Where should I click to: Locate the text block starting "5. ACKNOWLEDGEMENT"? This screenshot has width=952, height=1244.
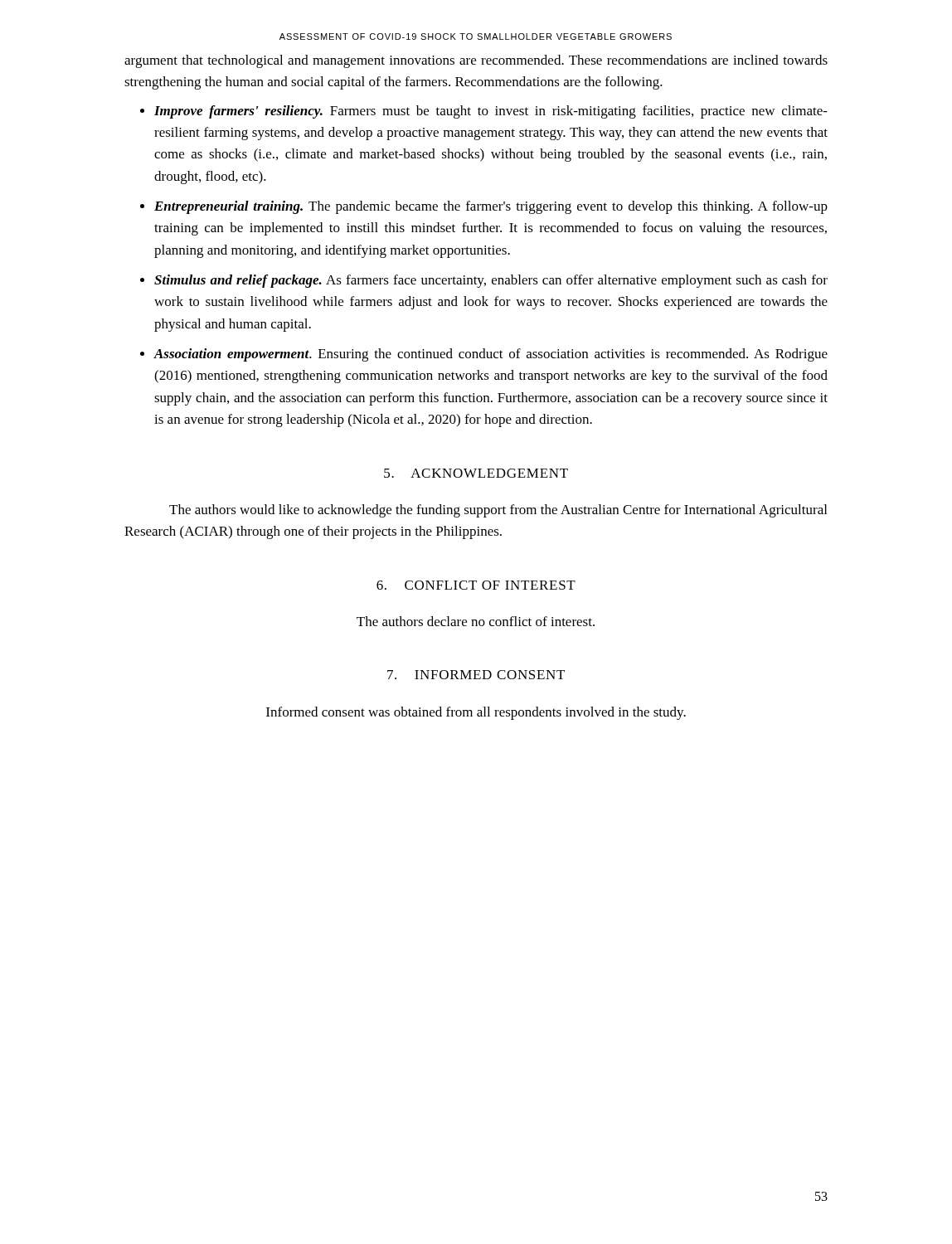coord(476,473)
